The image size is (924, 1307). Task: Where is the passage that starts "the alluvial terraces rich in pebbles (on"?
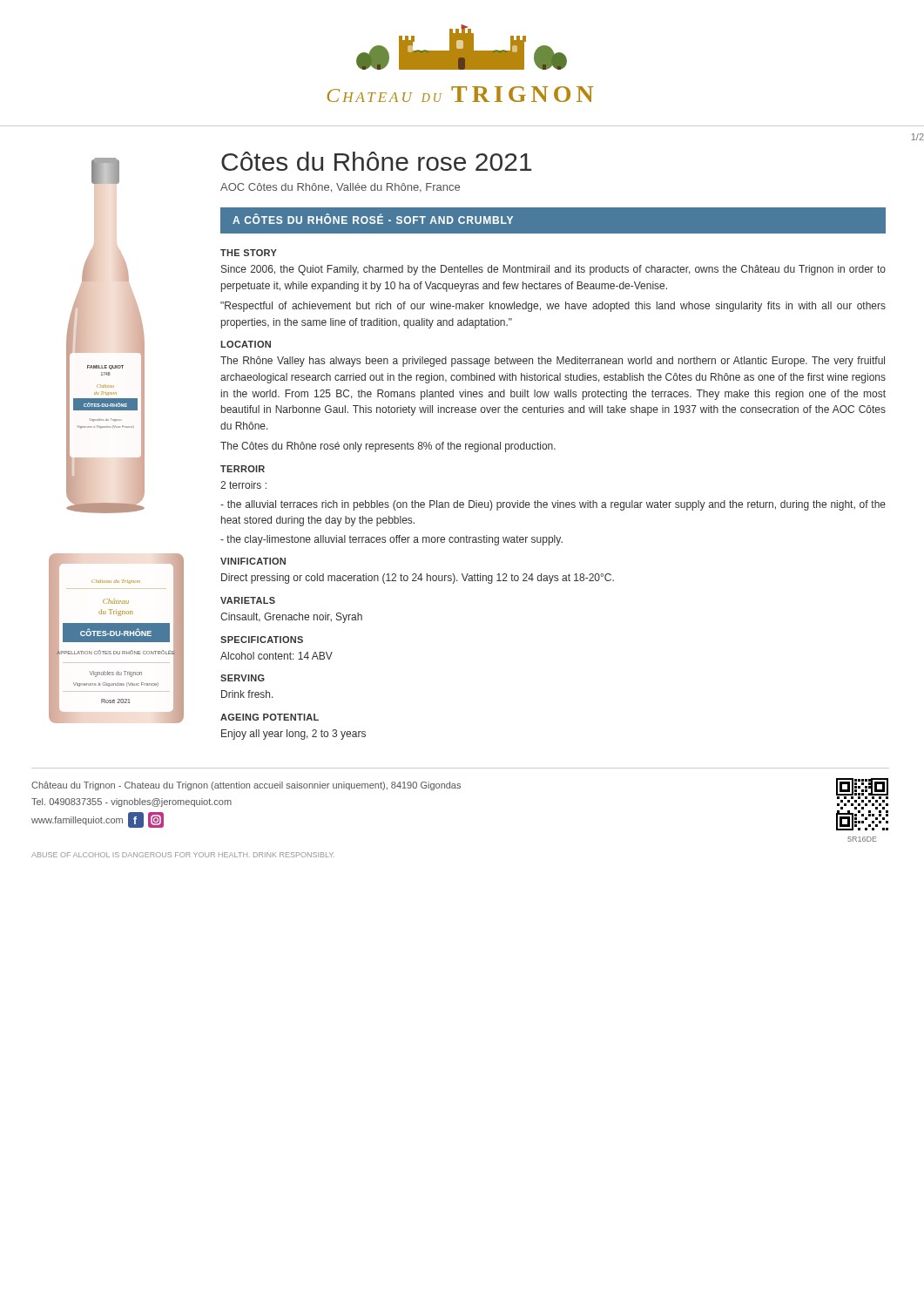tap(553, 512)
